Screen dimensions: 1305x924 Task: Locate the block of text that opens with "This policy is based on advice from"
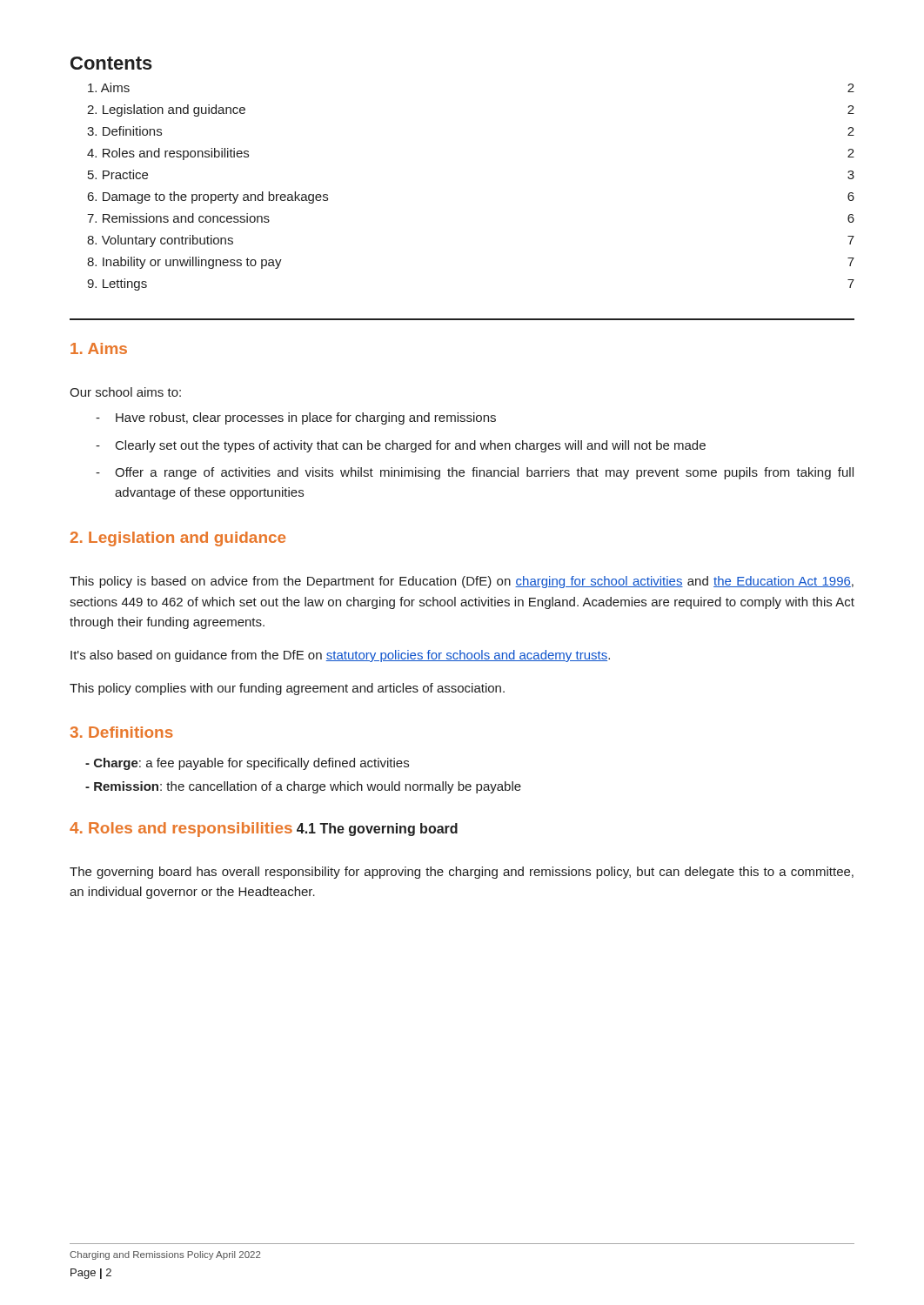(x=462, y=601)
